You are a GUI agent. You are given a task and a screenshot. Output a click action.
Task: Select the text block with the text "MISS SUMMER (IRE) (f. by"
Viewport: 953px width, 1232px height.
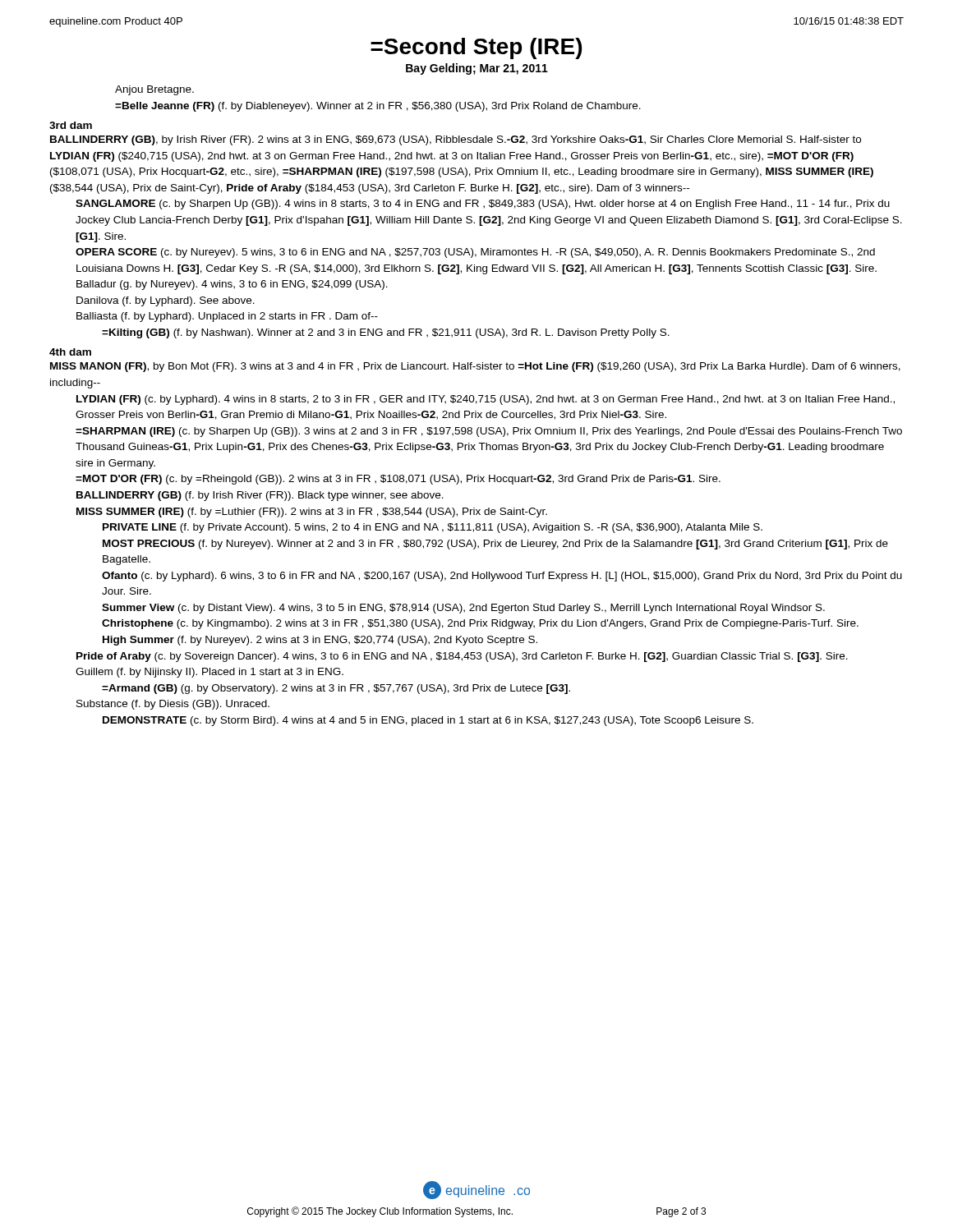(312, 511)
